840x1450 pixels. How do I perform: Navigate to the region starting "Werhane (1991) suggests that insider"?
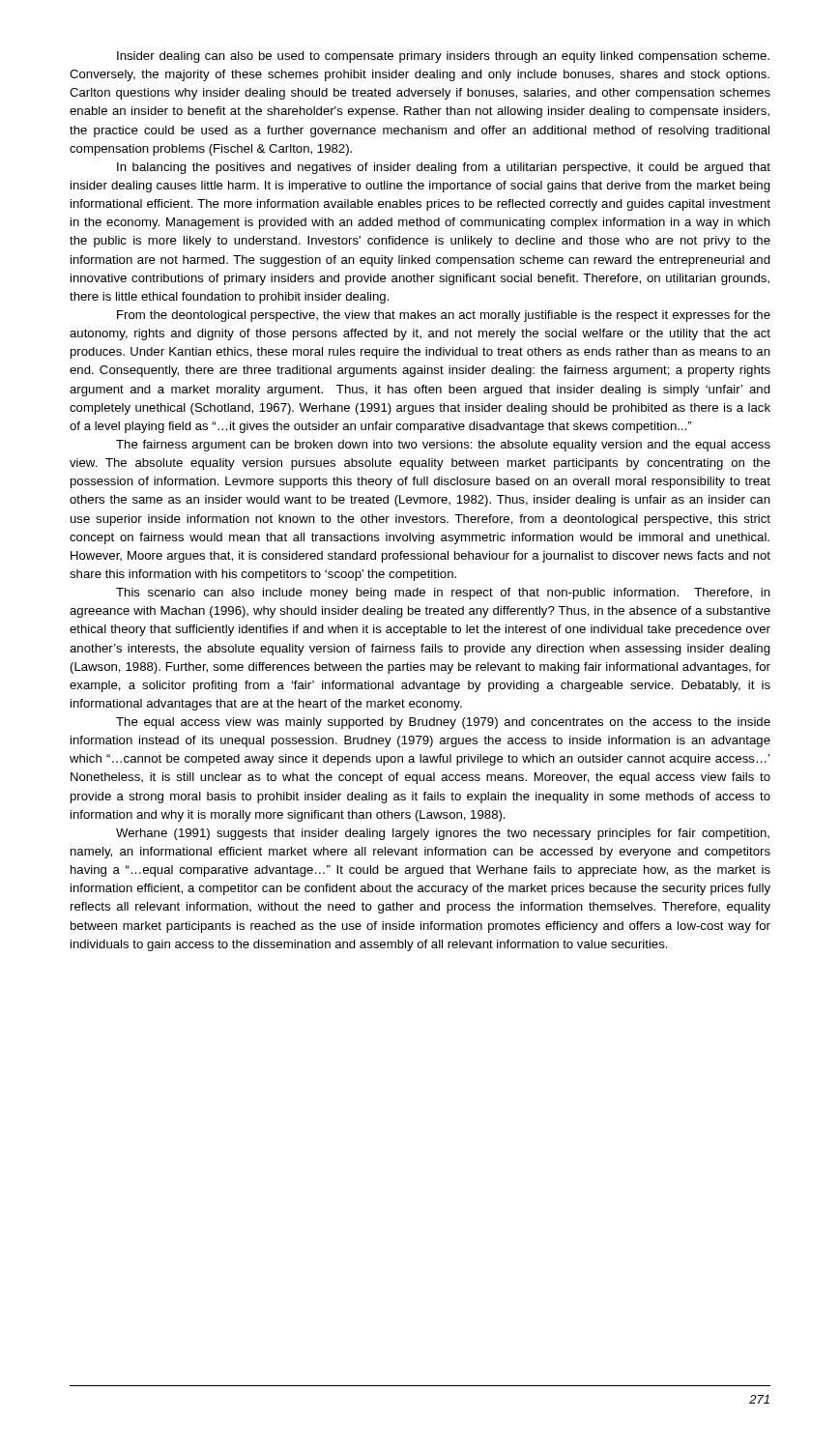tap(420, 888)
